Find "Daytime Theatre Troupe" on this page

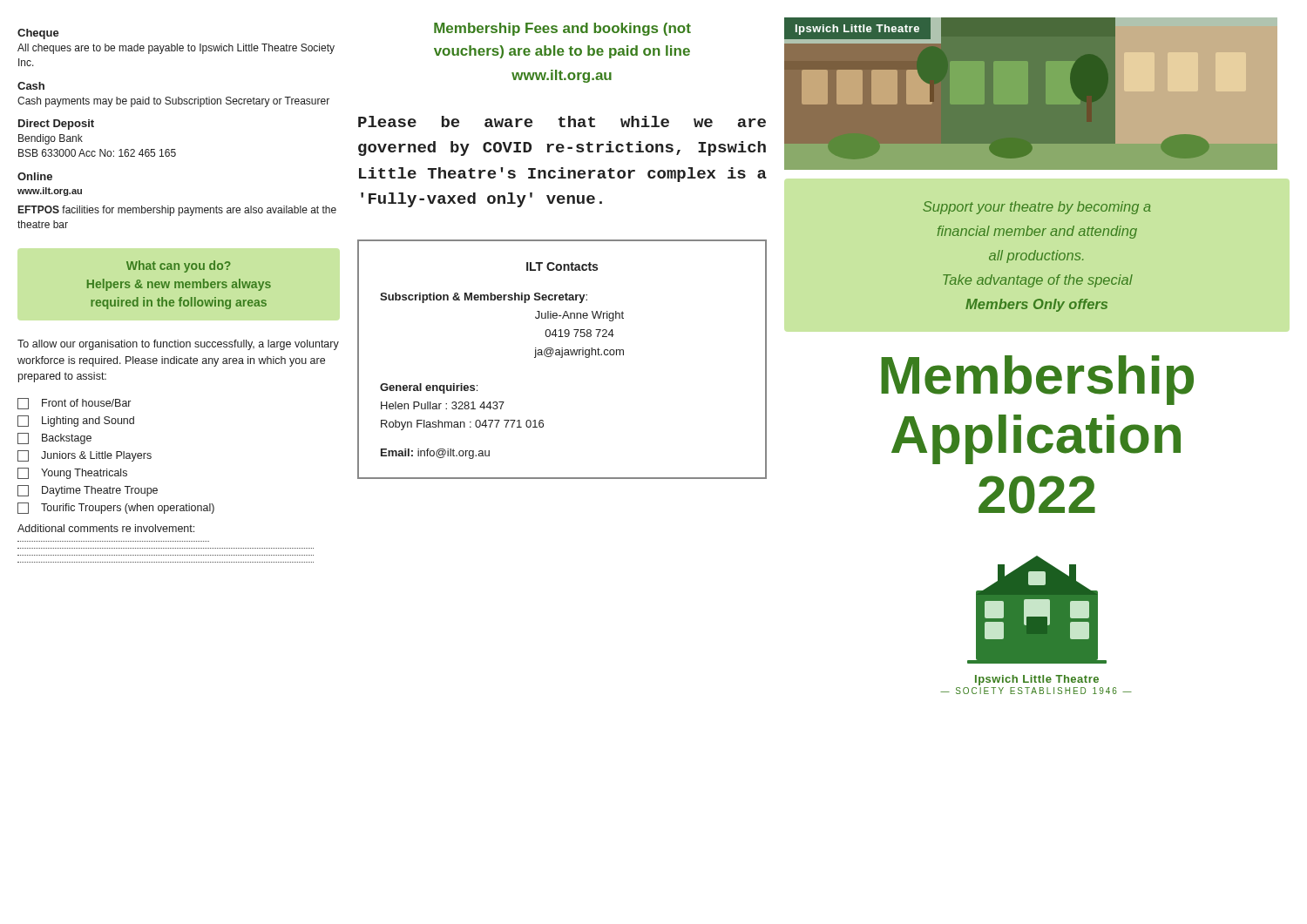point(88,490)
